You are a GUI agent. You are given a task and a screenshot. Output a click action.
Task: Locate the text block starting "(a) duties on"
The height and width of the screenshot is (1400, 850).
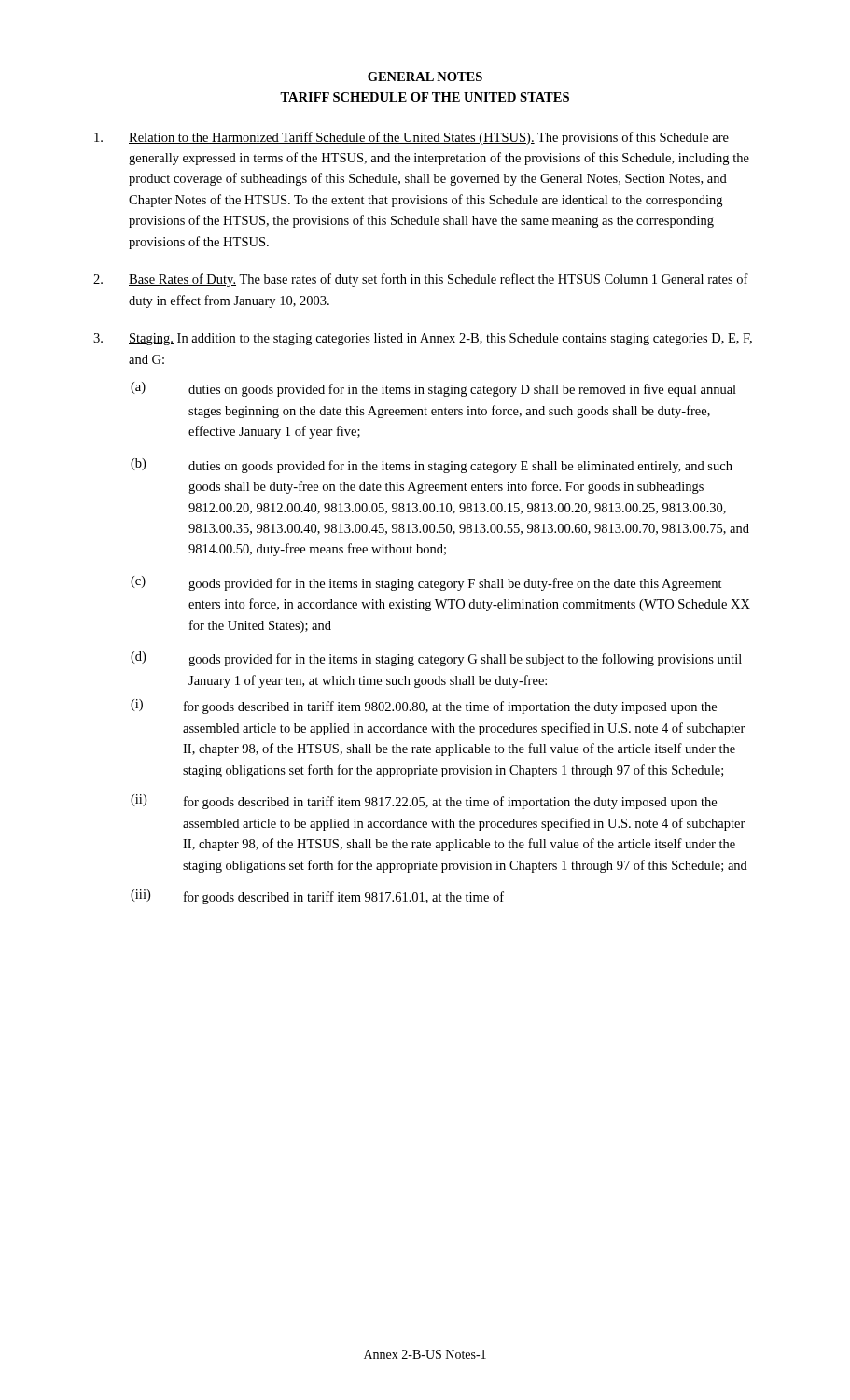click(425, 411)
